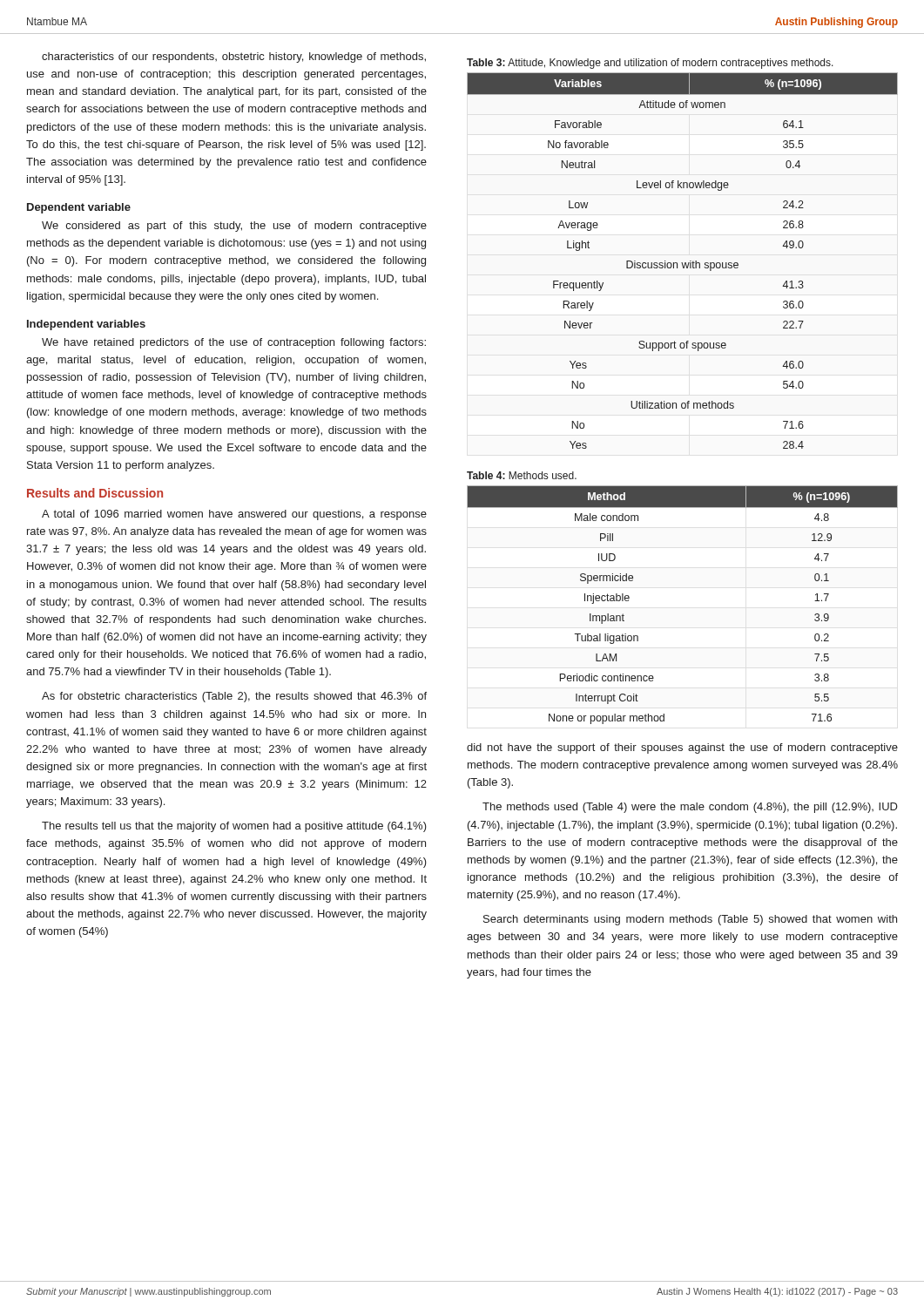Where is the passage that starts "Search determinants using modern"?
924x1307 pixels.
pos(682,946)
